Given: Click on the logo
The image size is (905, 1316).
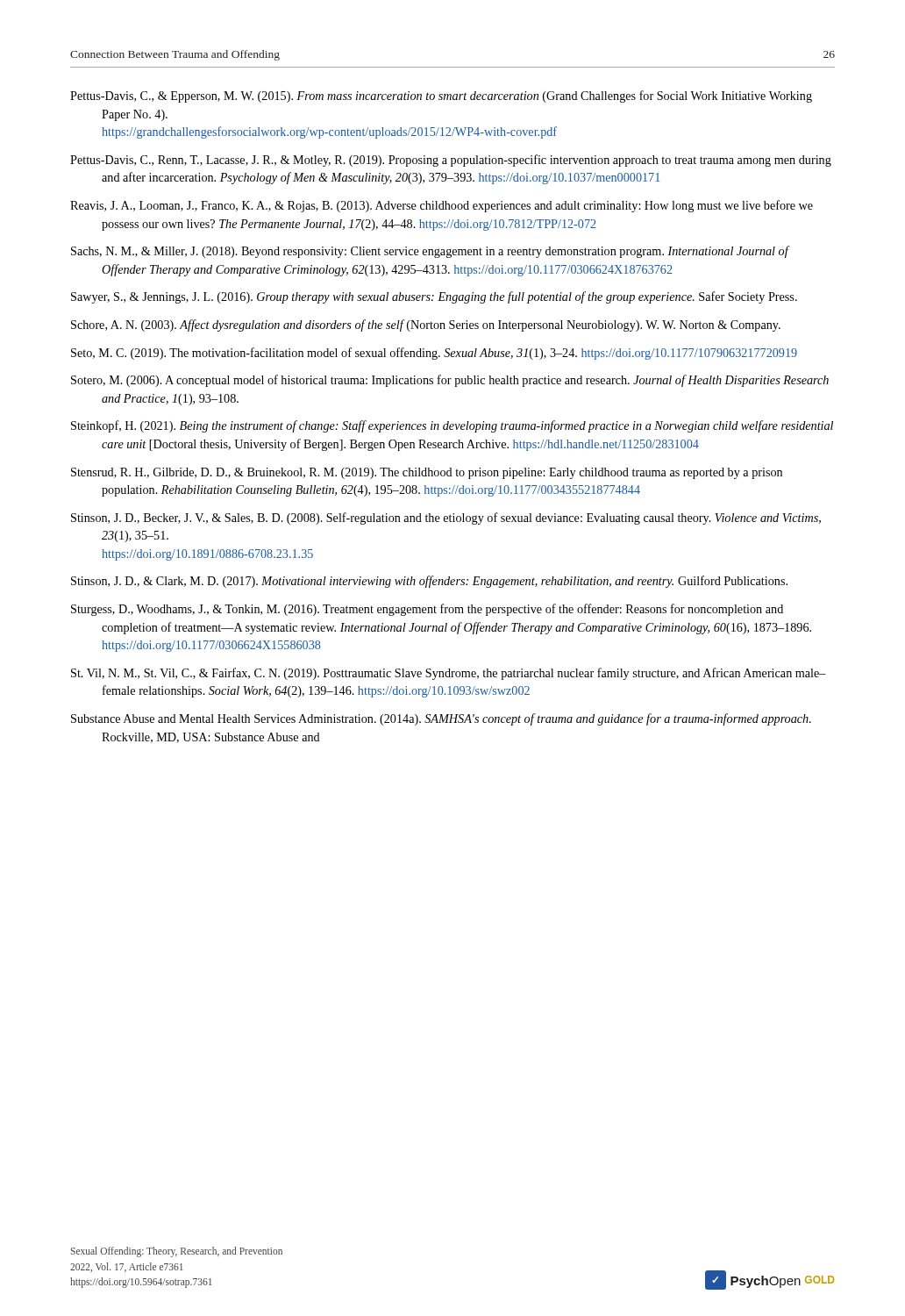Looking at the screenshot, I should point(770,1280).
